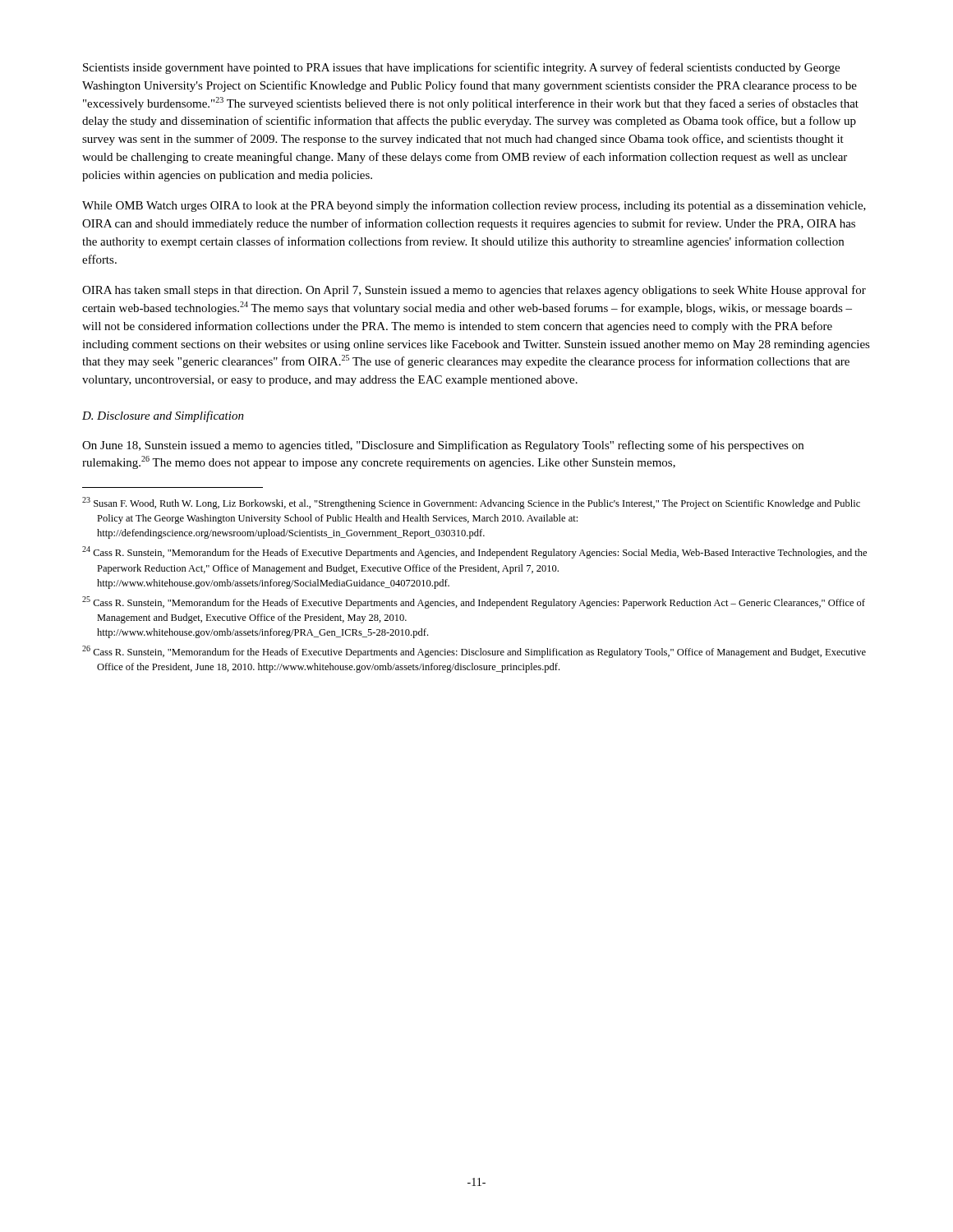953x1232 pixels.
Task: Locate the block of text that opens with "23 Susan F. Wood, Ruth W."
Action: (476, 518)
